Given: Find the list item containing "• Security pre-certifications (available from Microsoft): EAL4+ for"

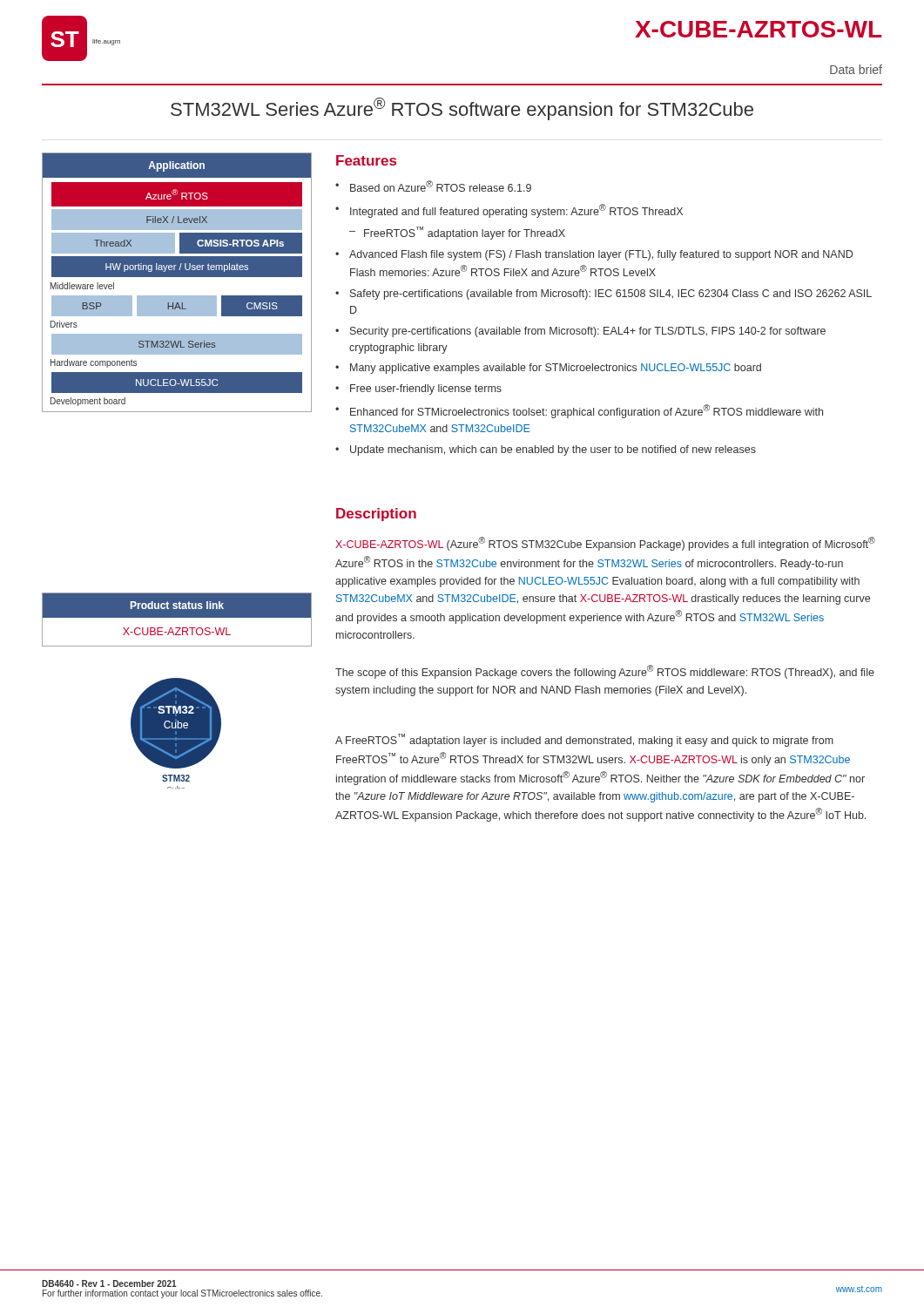Looking at the screenshot, I should coord(581,338).
